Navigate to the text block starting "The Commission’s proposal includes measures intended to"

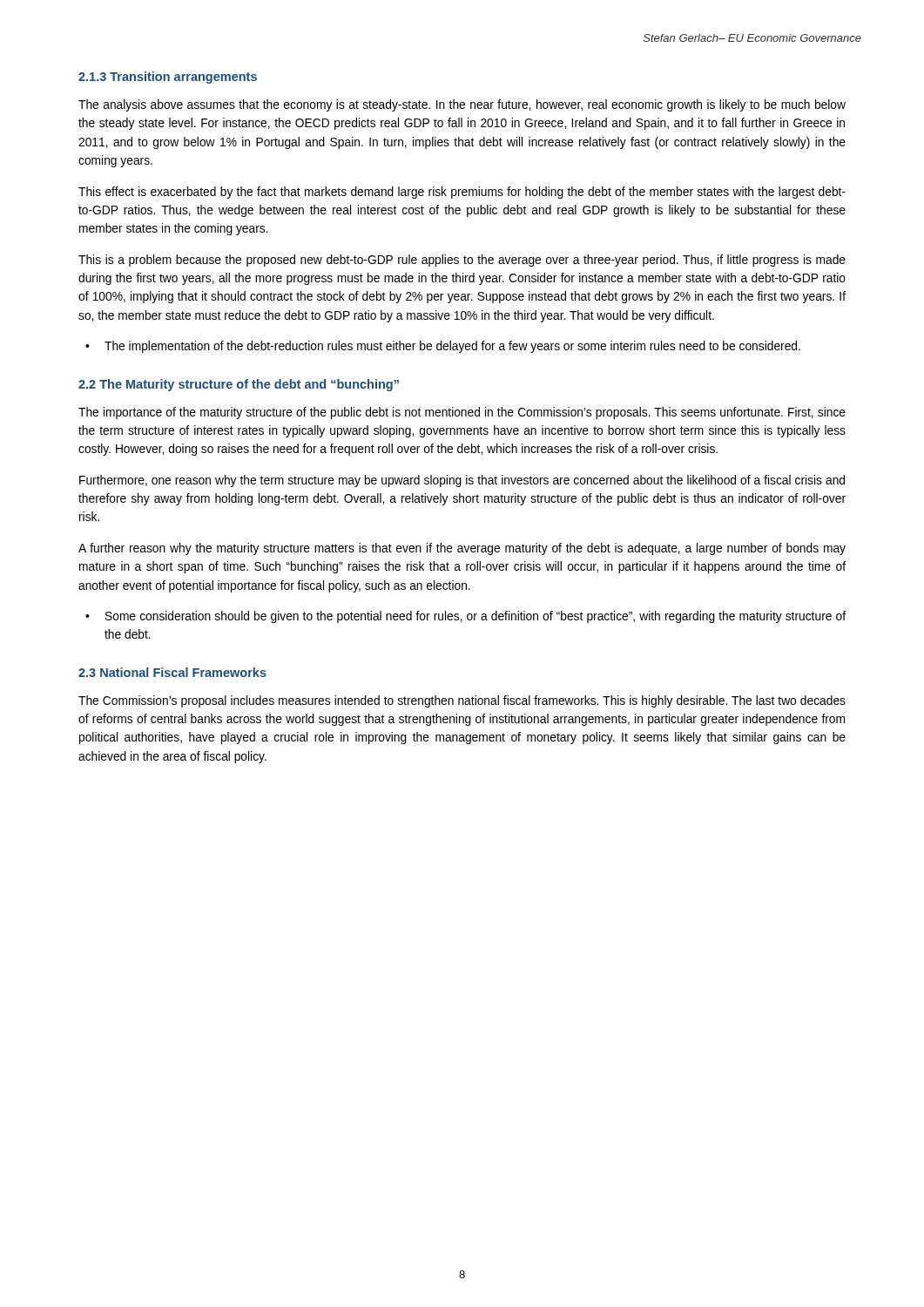click(462, 729)
